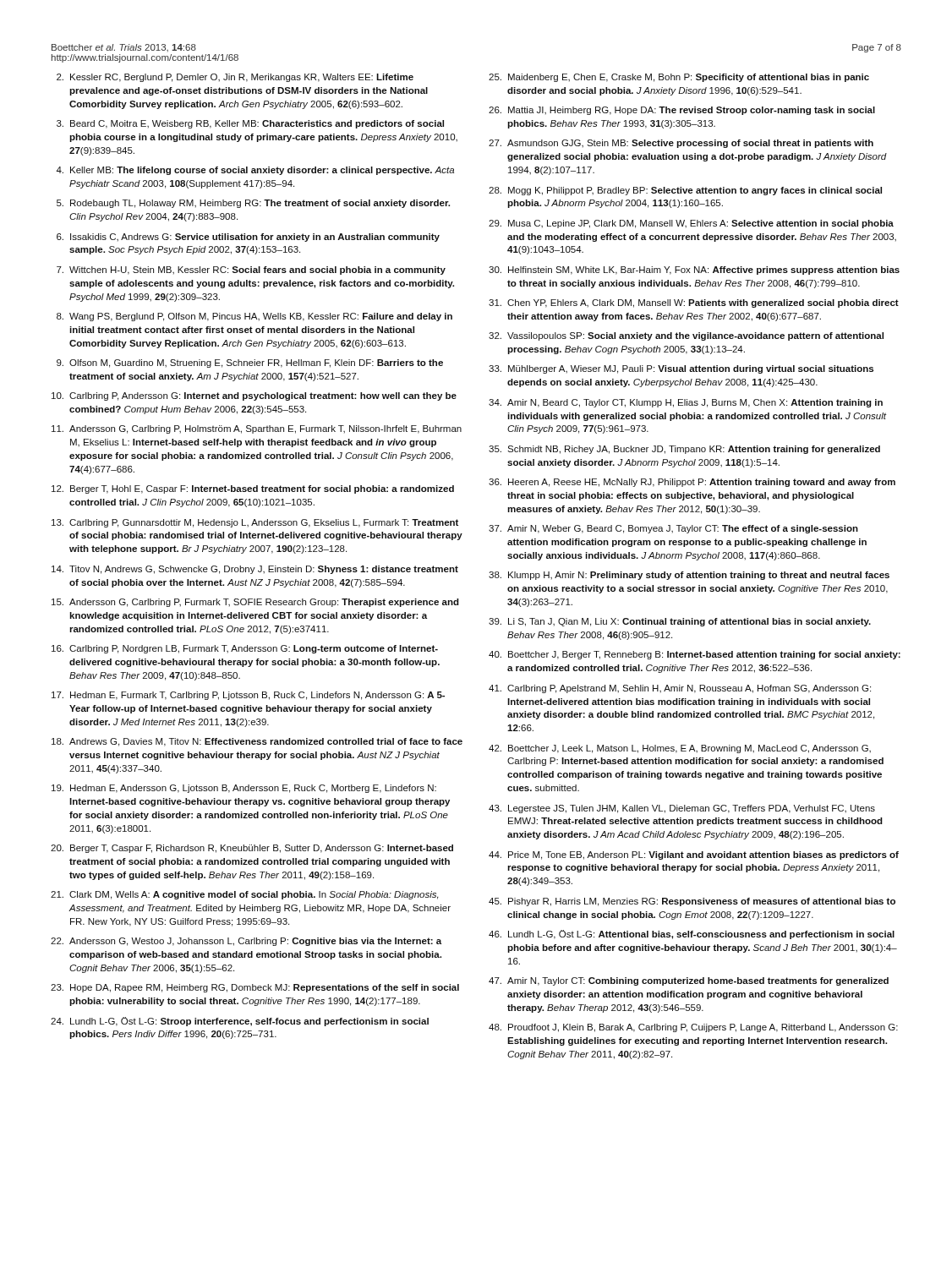Find the text starting "27. Asmundson GJG, Stein MB:"
This screenshot has height=1268, width=952.
click(695, 157)
